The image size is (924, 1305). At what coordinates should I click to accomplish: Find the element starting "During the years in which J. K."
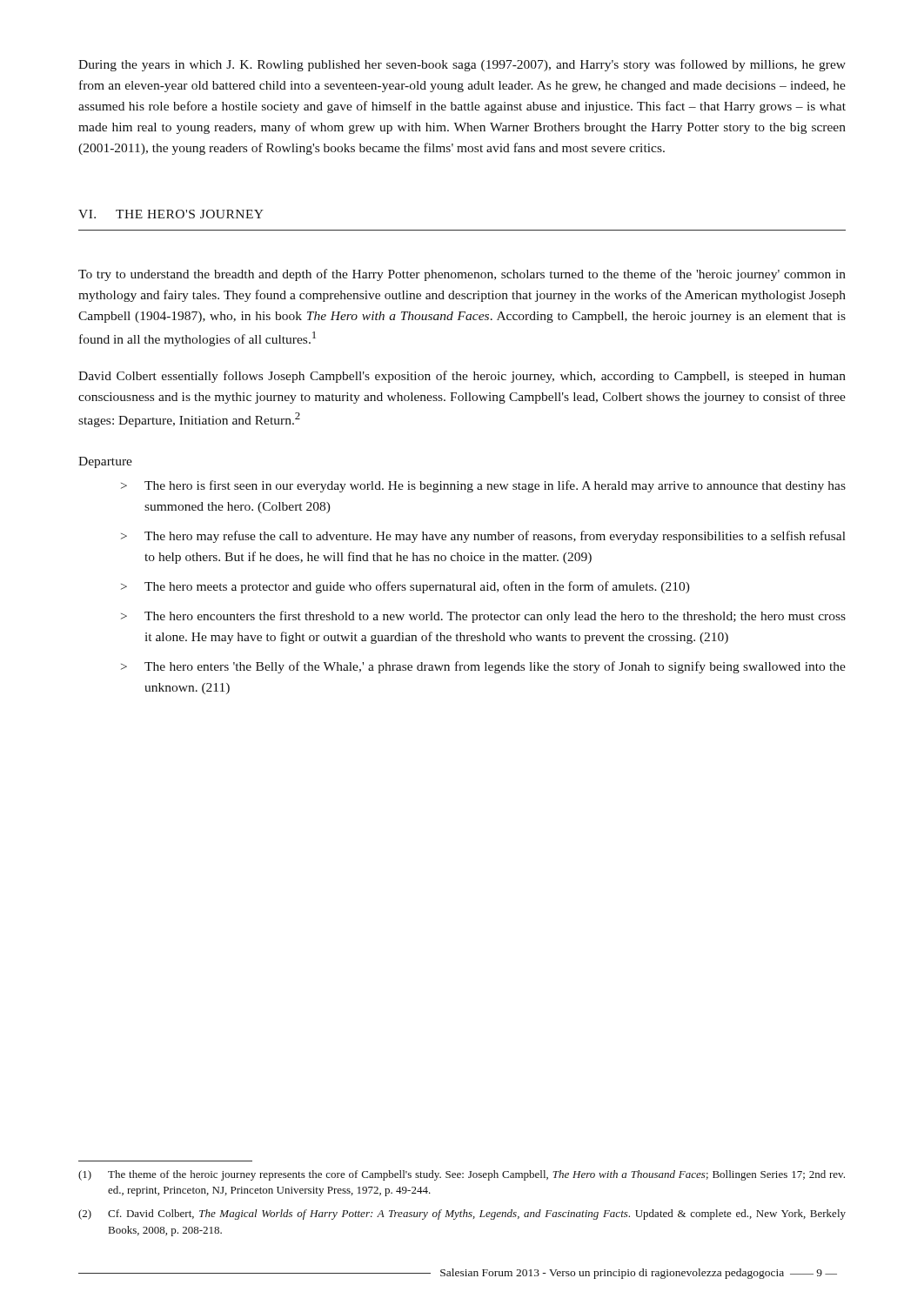462,106
